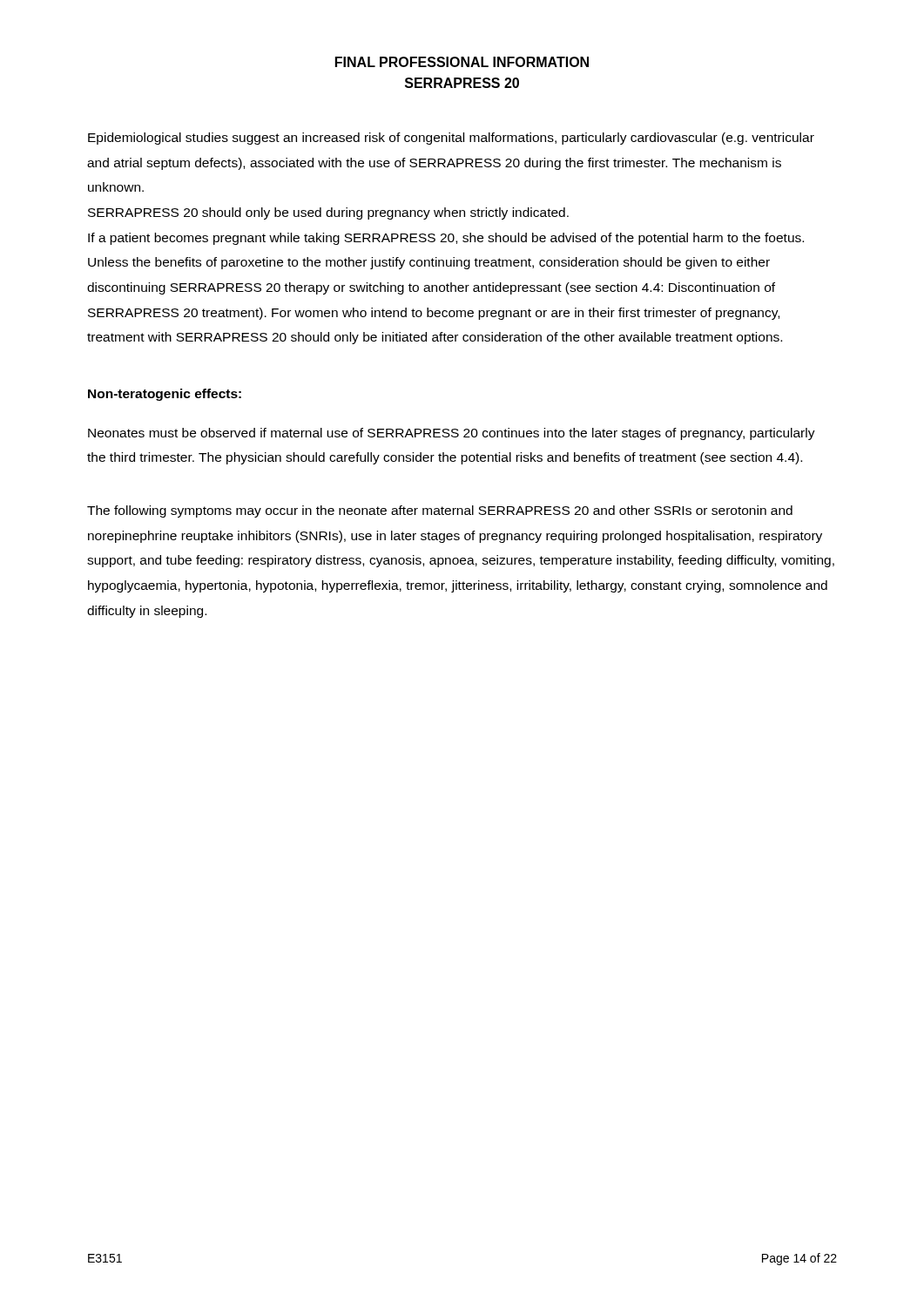
Task: Find the text block starting "If a patient becomes pregnant while taking"
Action: [446, 287]
